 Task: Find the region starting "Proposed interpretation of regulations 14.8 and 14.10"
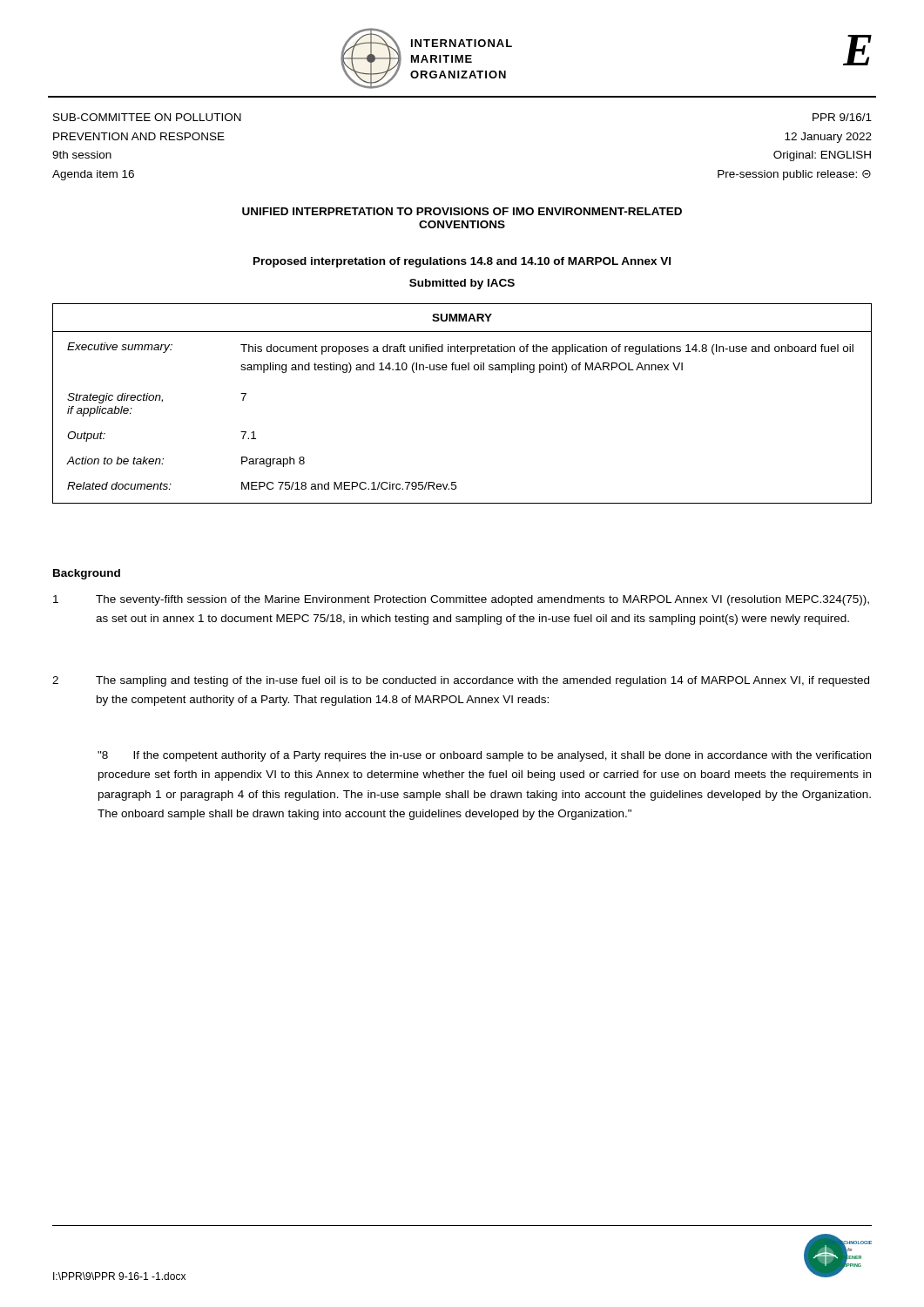pyautogui.click(x=462, y=261)
